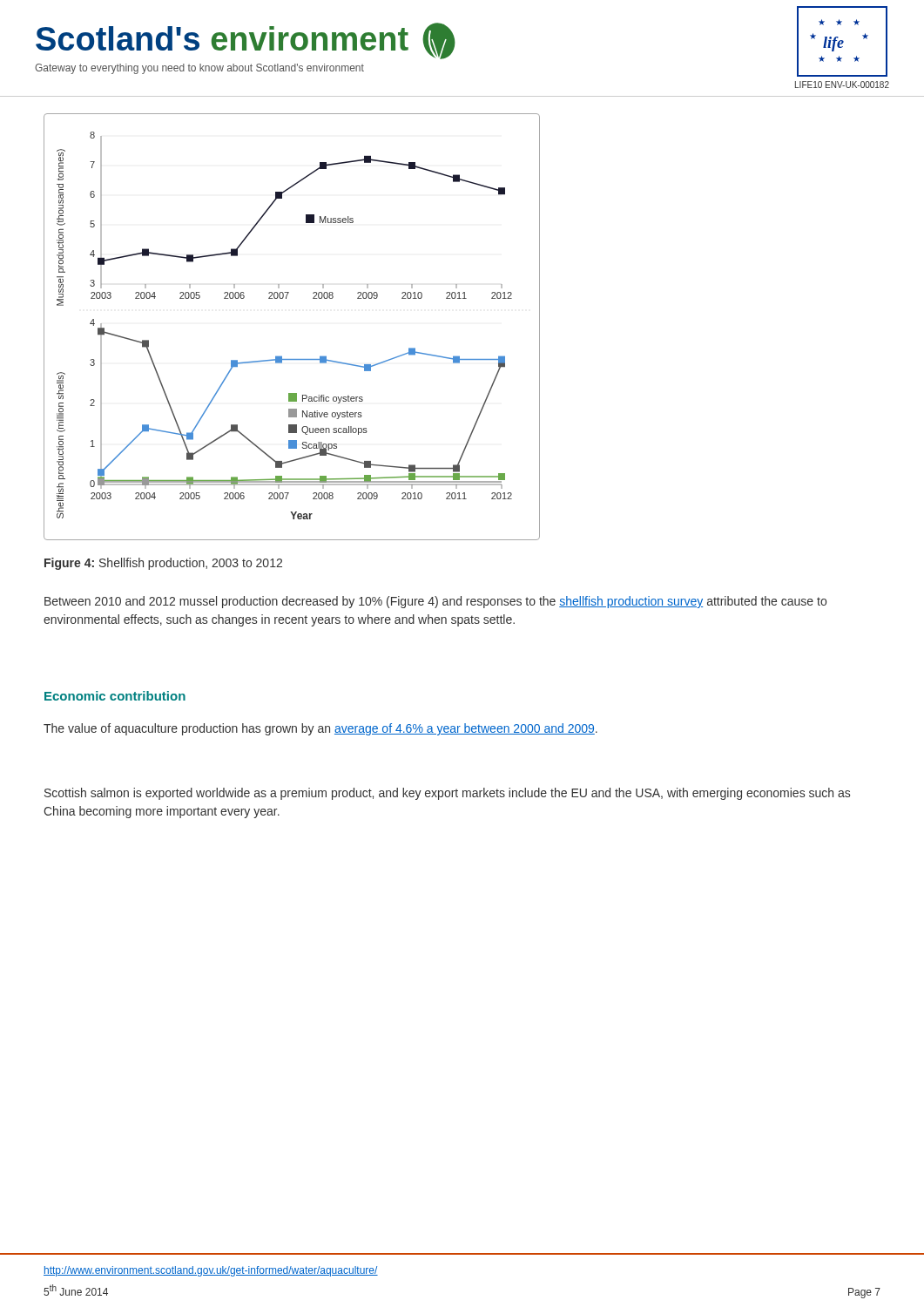This screenshot has height=1307, width=924.
Task: Click on the line chart
Action: click(x=292, y=327)
